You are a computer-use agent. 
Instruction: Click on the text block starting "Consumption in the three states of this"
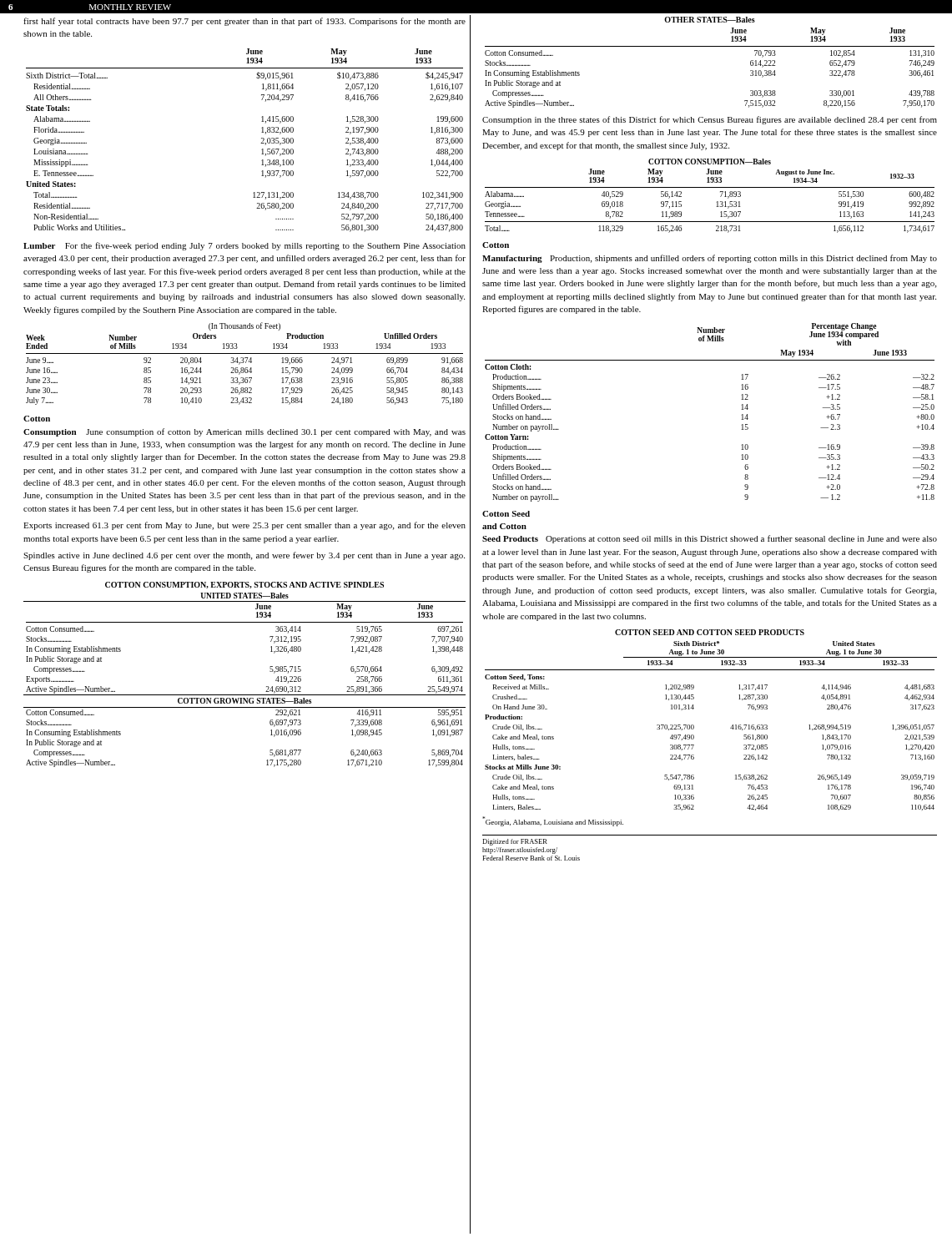(x=710, y=133)
